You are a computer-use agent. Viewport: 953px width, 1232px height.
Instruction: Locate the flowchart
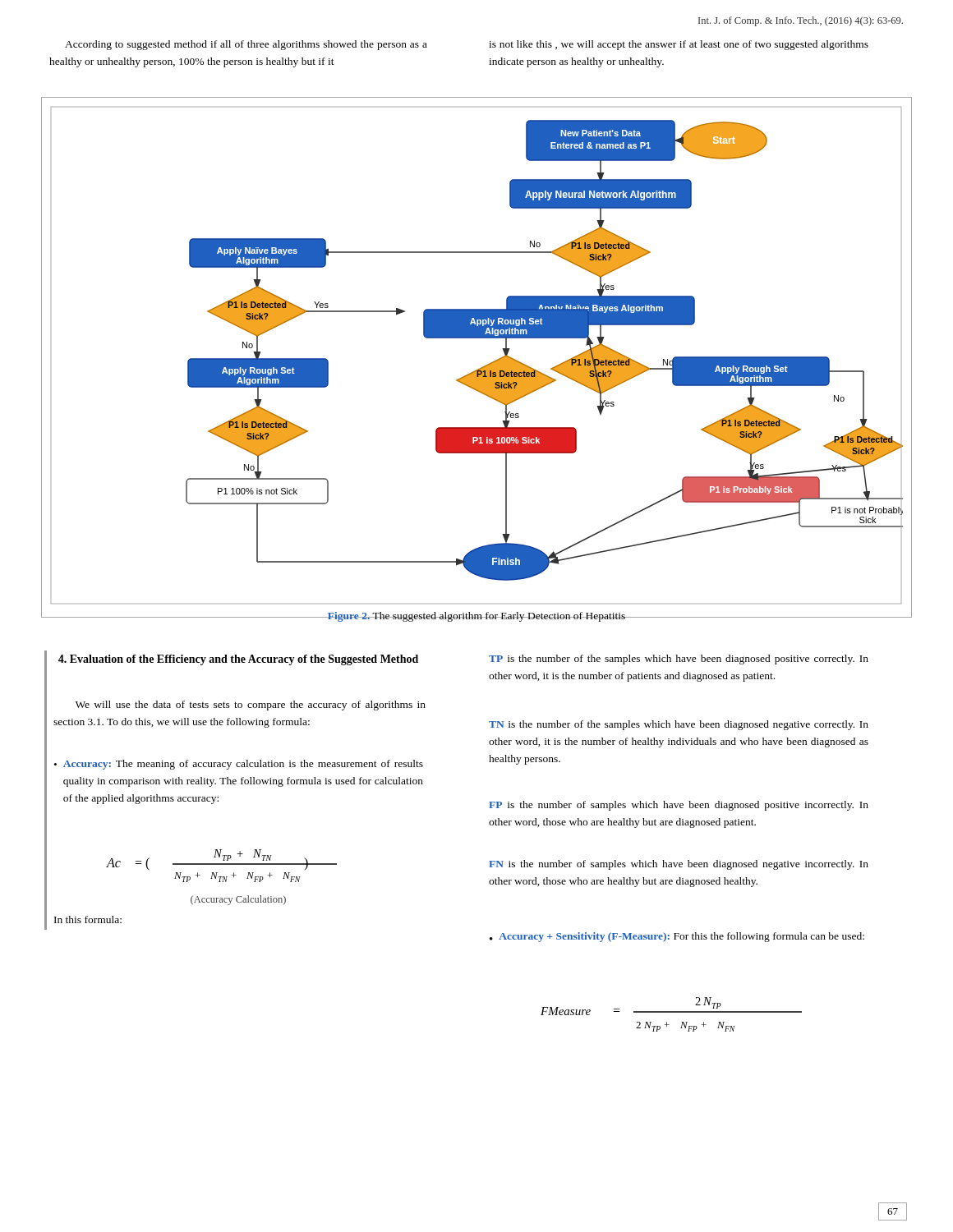tap(476, 357)
